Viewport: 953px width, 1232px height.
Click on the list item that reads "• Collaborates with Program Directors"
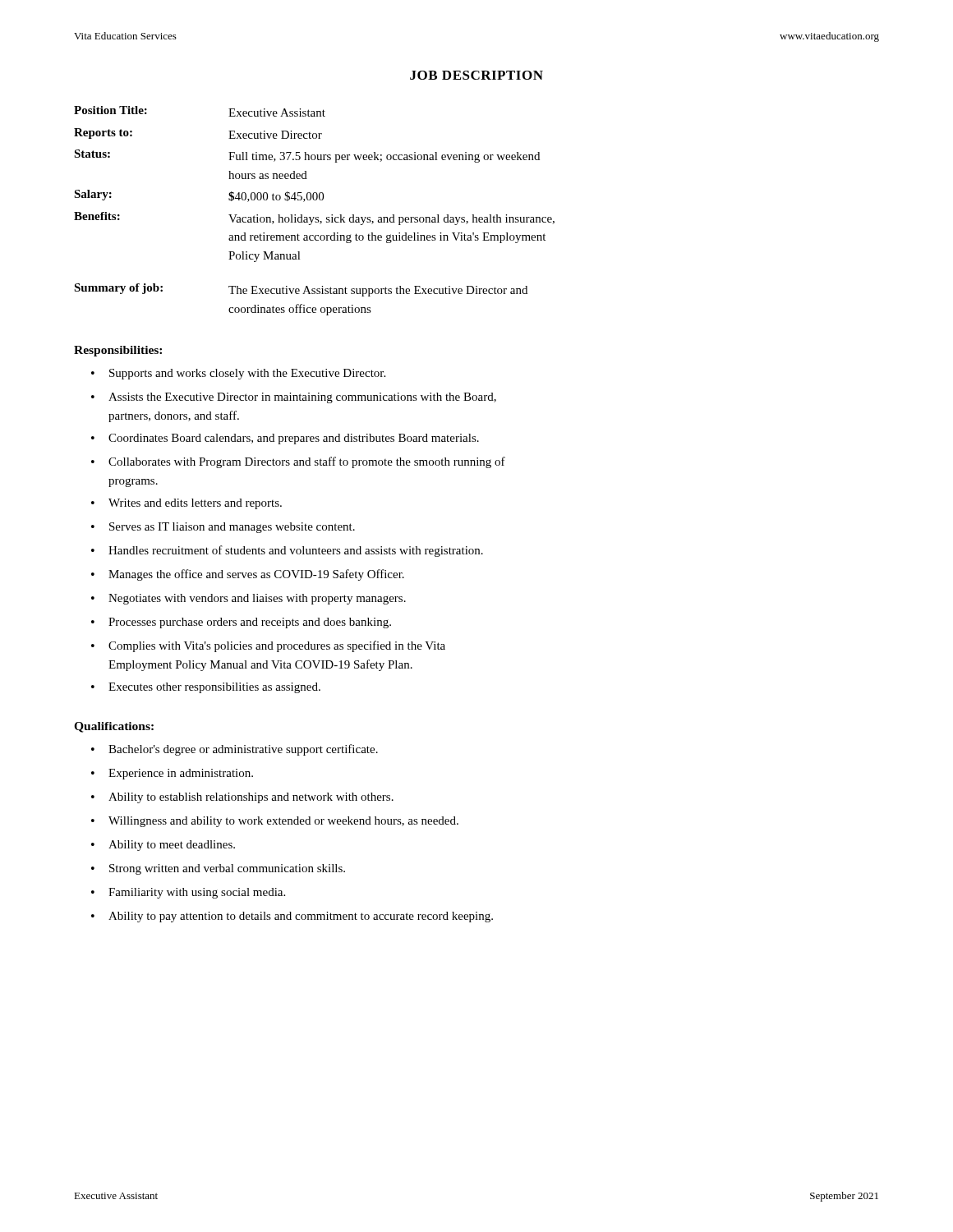click(x=485, y=471)
